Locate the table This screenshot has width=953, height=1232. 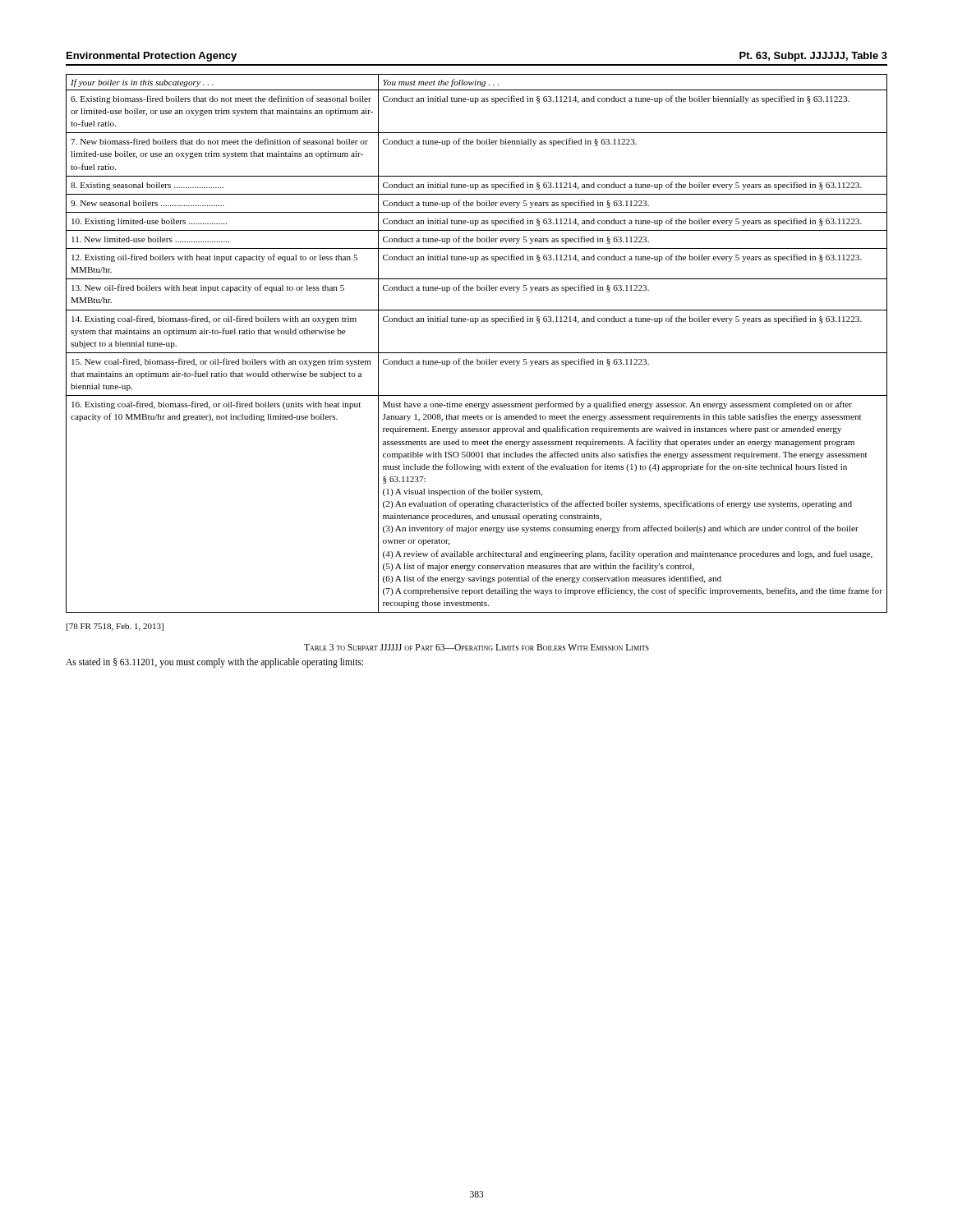point(476,343)
